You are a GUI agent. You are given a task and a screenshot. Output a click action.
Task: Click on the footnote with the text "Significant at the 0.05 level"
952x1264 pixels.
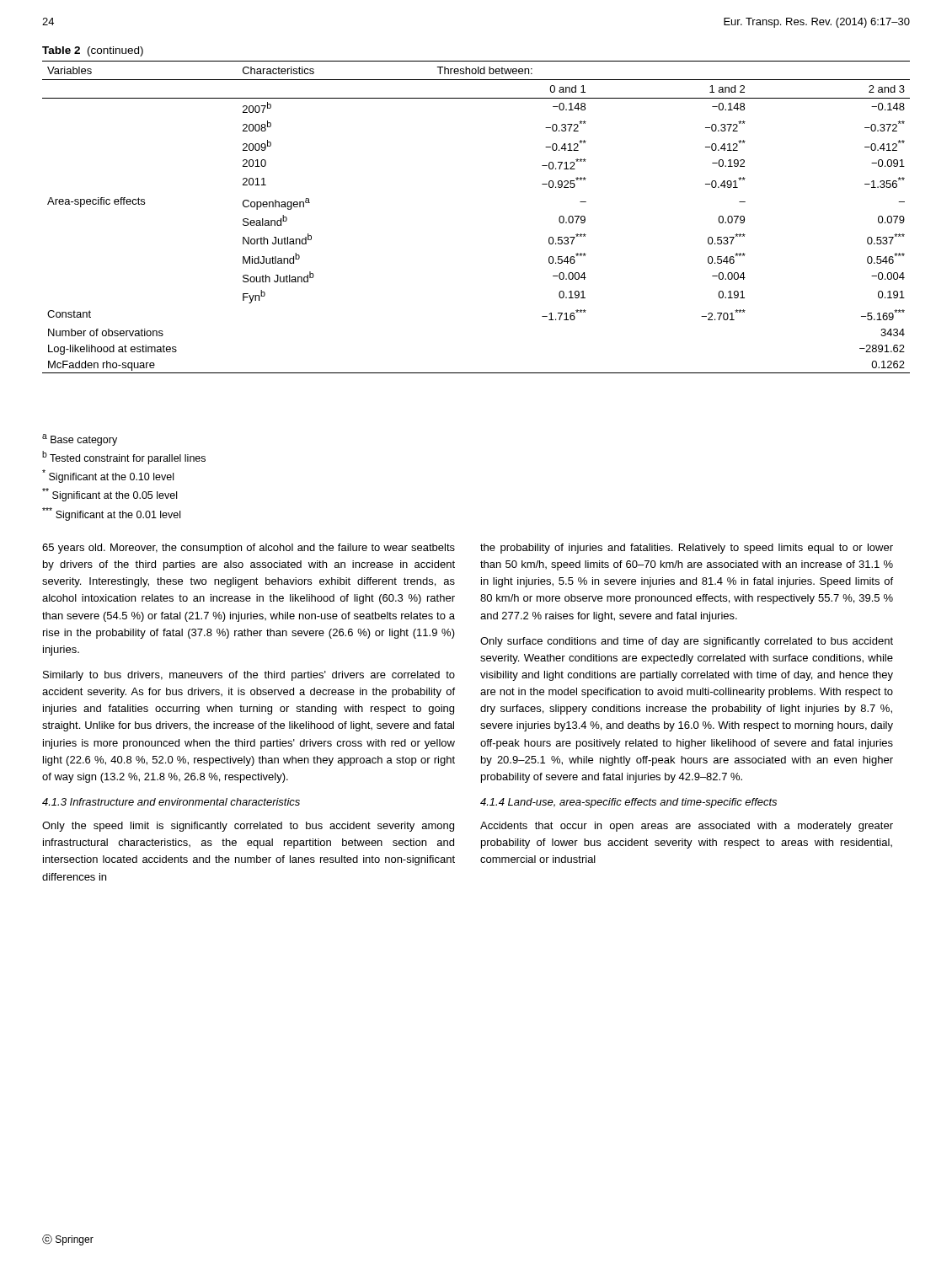click(x=124, y=495)
